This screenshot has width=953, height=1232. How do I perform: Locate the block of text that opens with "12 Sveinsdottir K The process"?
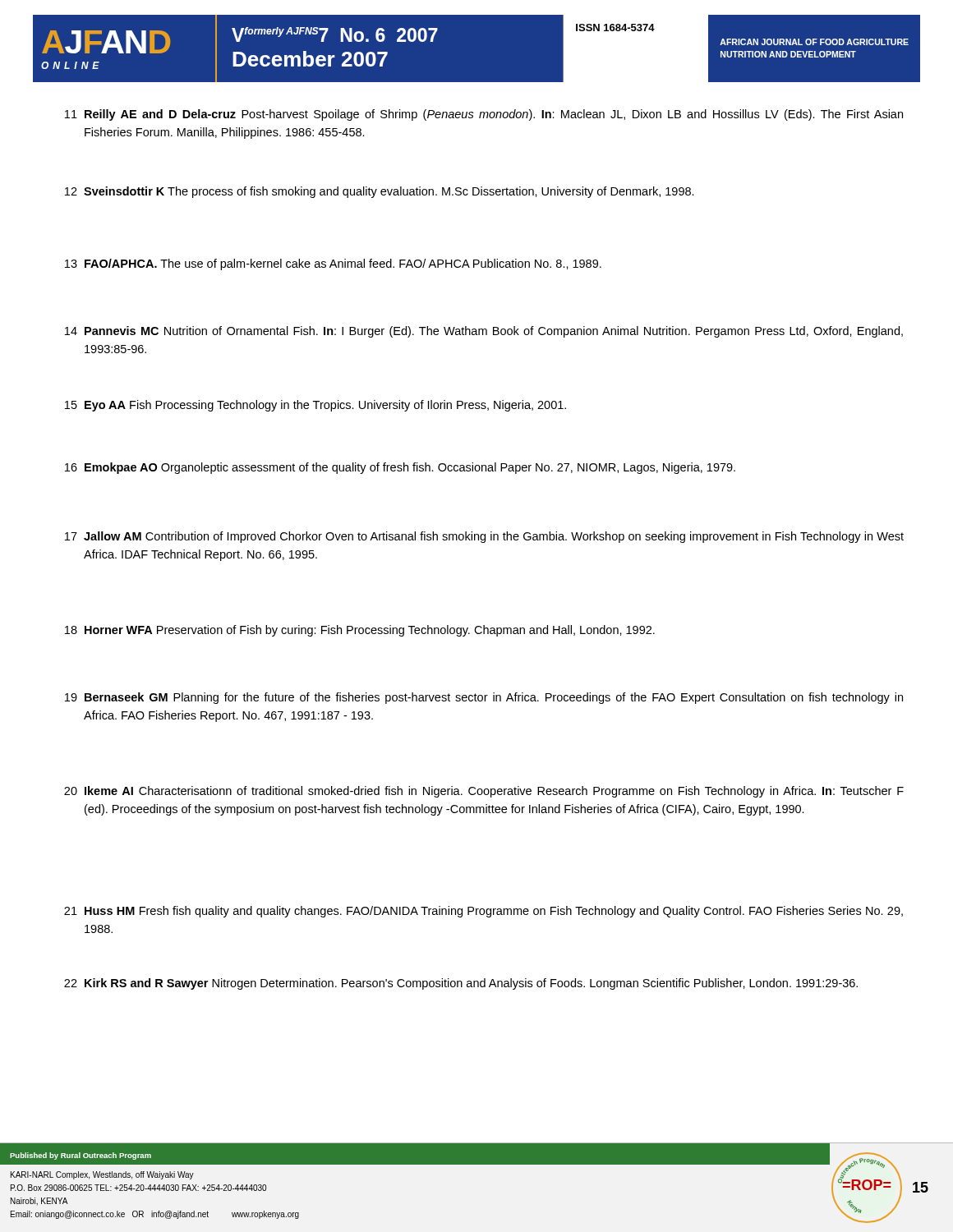pos(476,192)
